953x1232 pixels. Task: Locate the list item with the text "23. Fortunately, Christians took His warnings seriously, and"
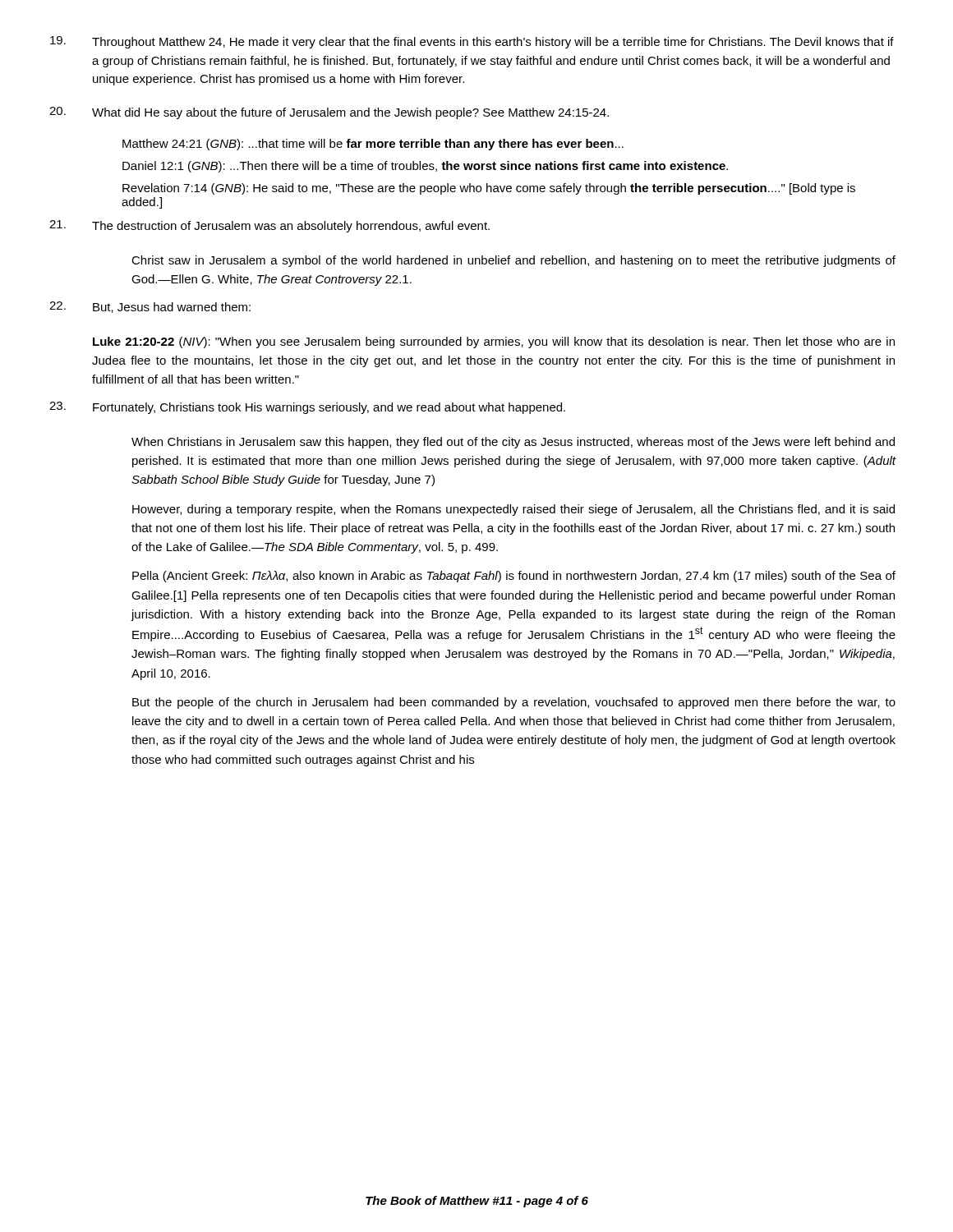(x=472, y=410)
